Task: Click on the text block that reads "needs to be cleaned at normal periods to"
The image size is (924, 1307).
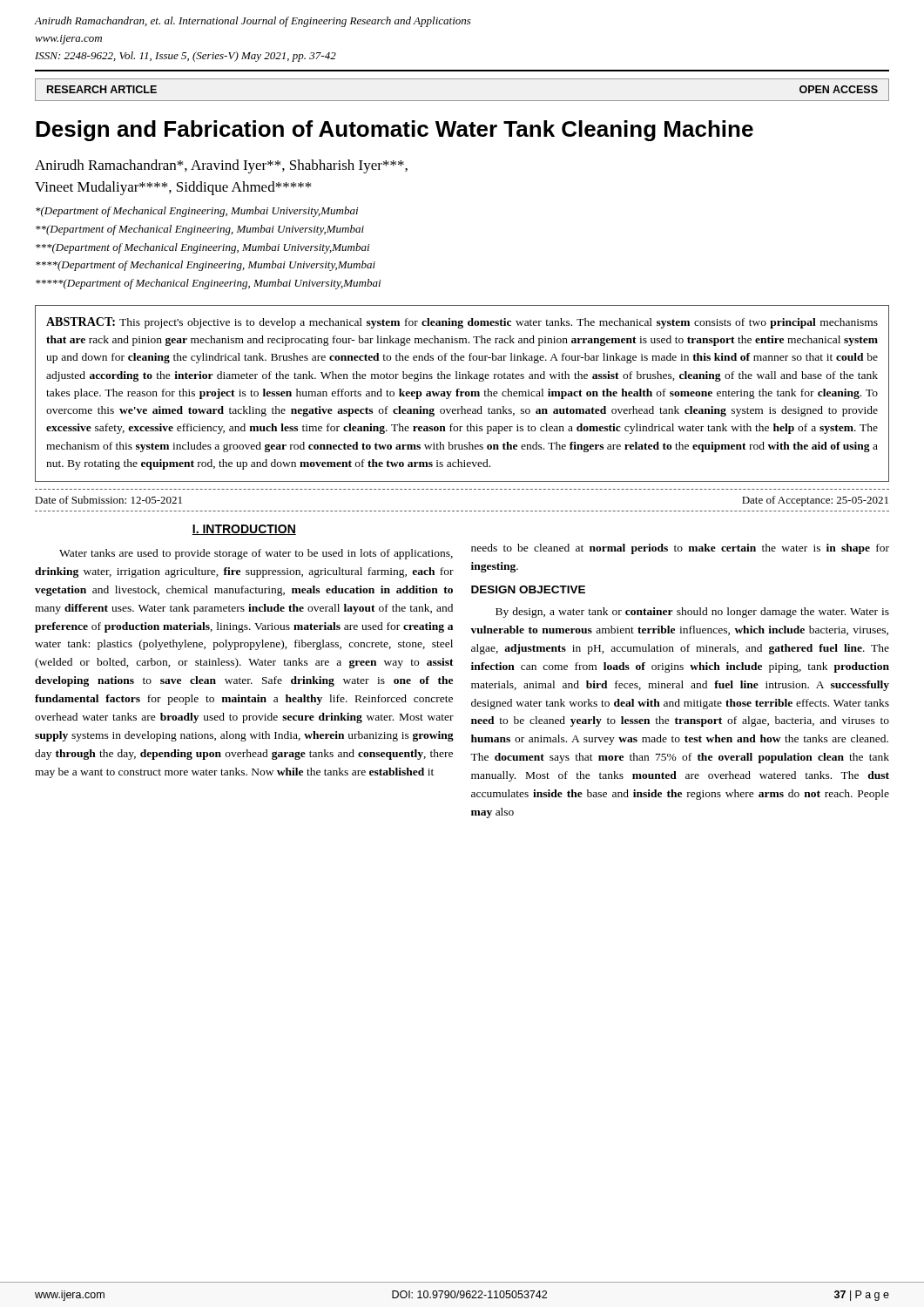Action: (x=680, y=558)
